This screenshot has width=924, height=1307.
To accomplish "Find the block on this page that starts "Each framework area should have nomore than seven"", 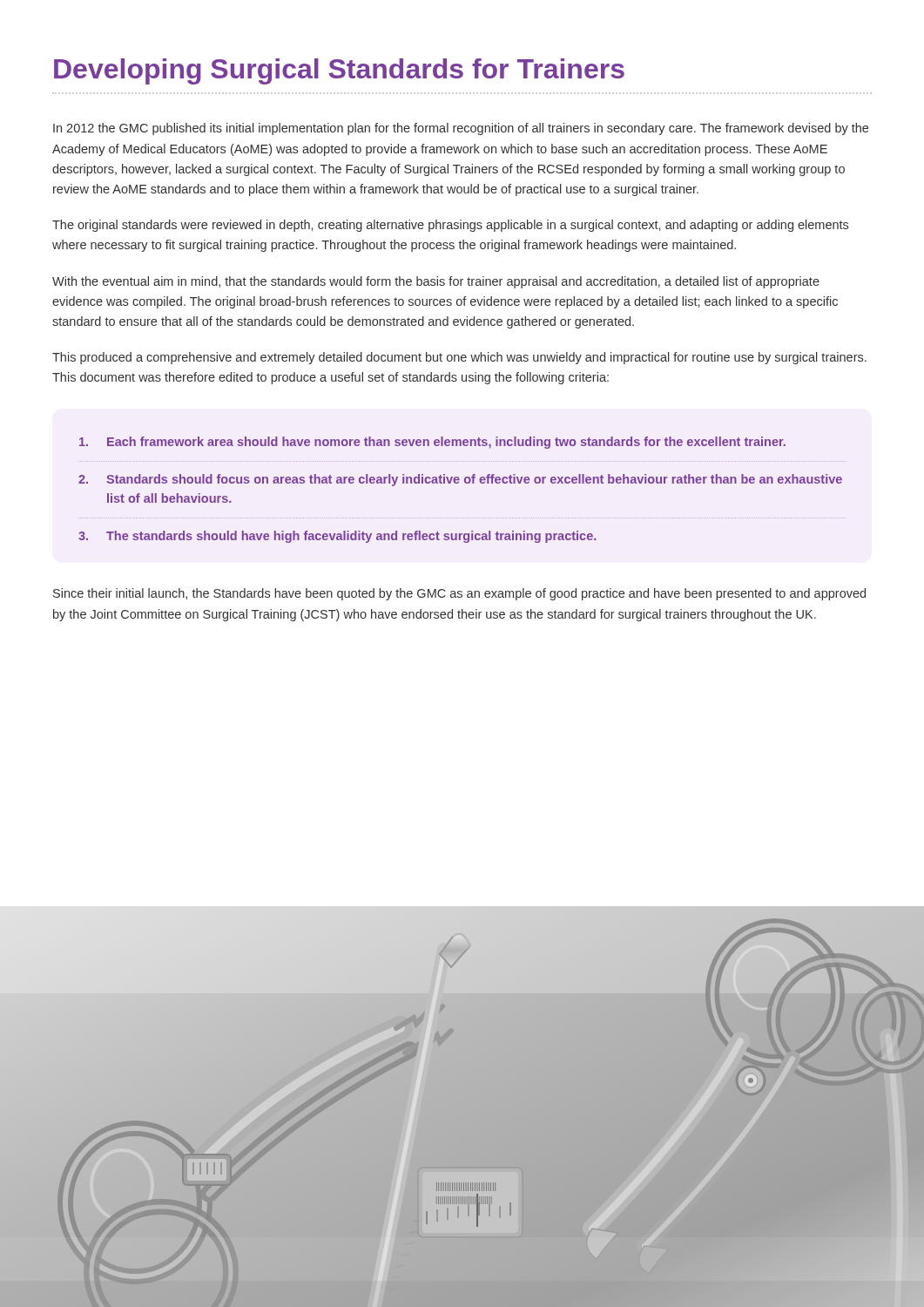I will [432, 443].
